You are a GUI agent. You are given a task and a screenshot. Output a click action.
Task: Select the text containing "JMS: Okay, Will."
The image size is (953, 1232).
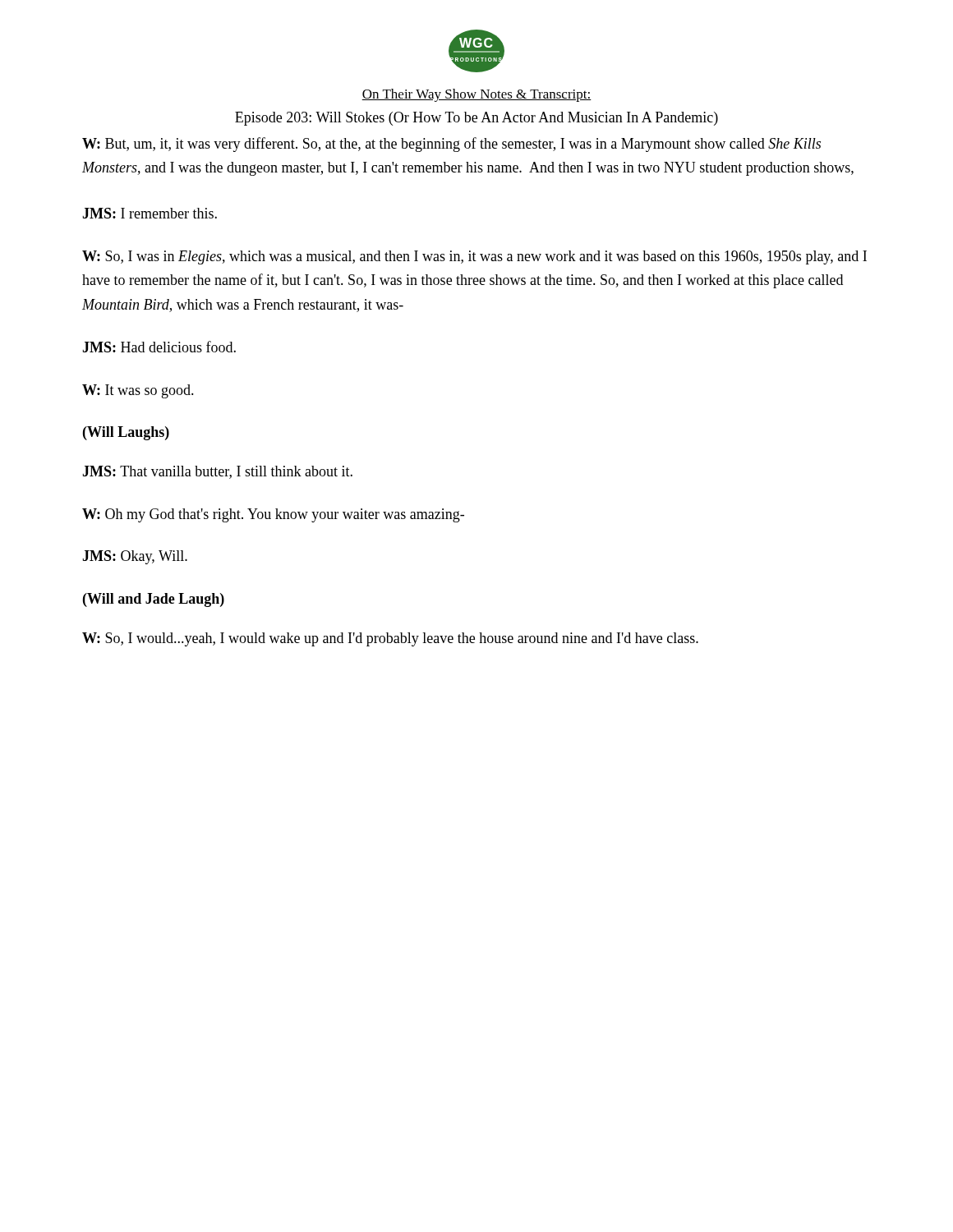[135, 556]
